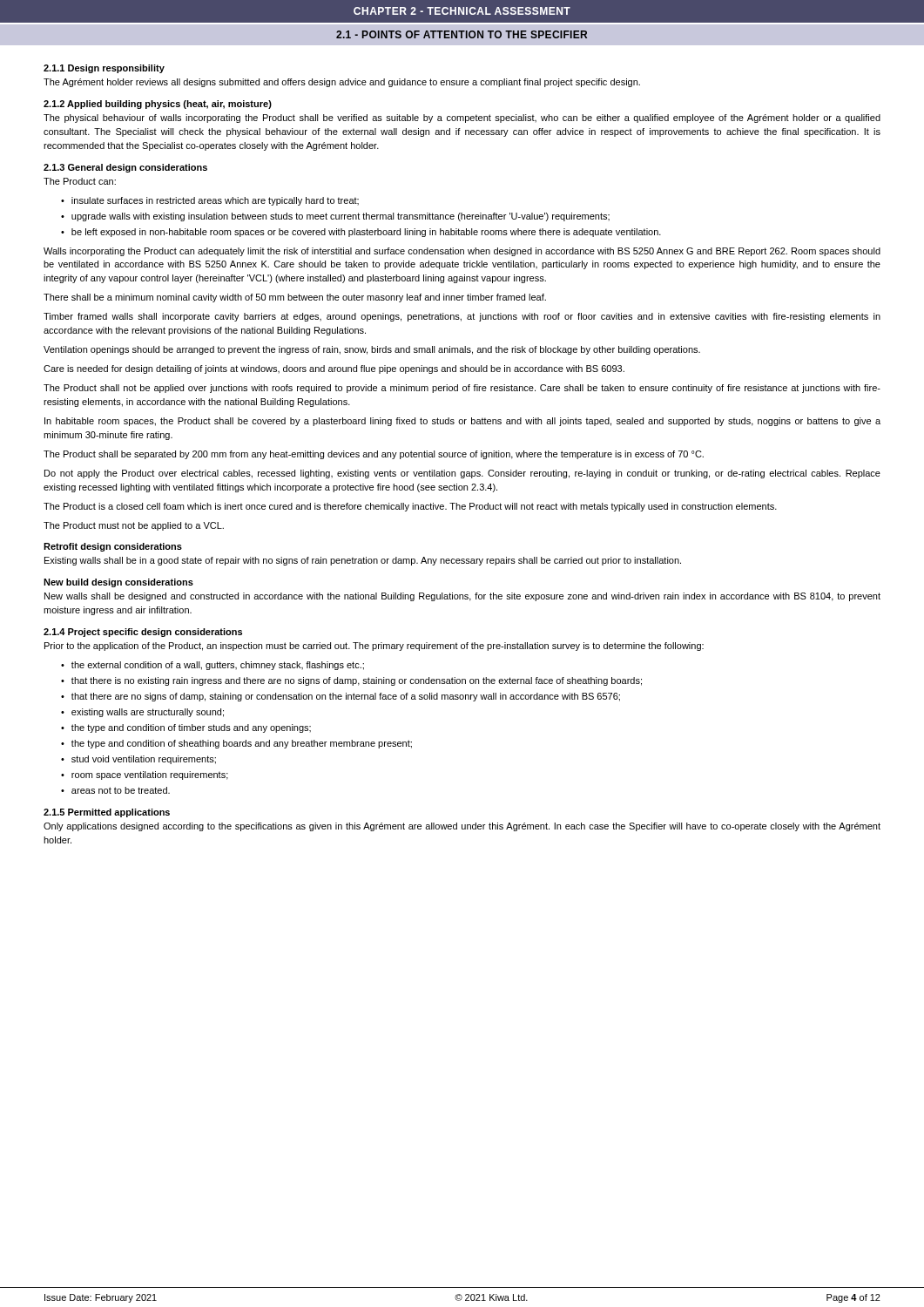Select the list item that says "that there is no existing rain ingress and"

click(357, 681)
